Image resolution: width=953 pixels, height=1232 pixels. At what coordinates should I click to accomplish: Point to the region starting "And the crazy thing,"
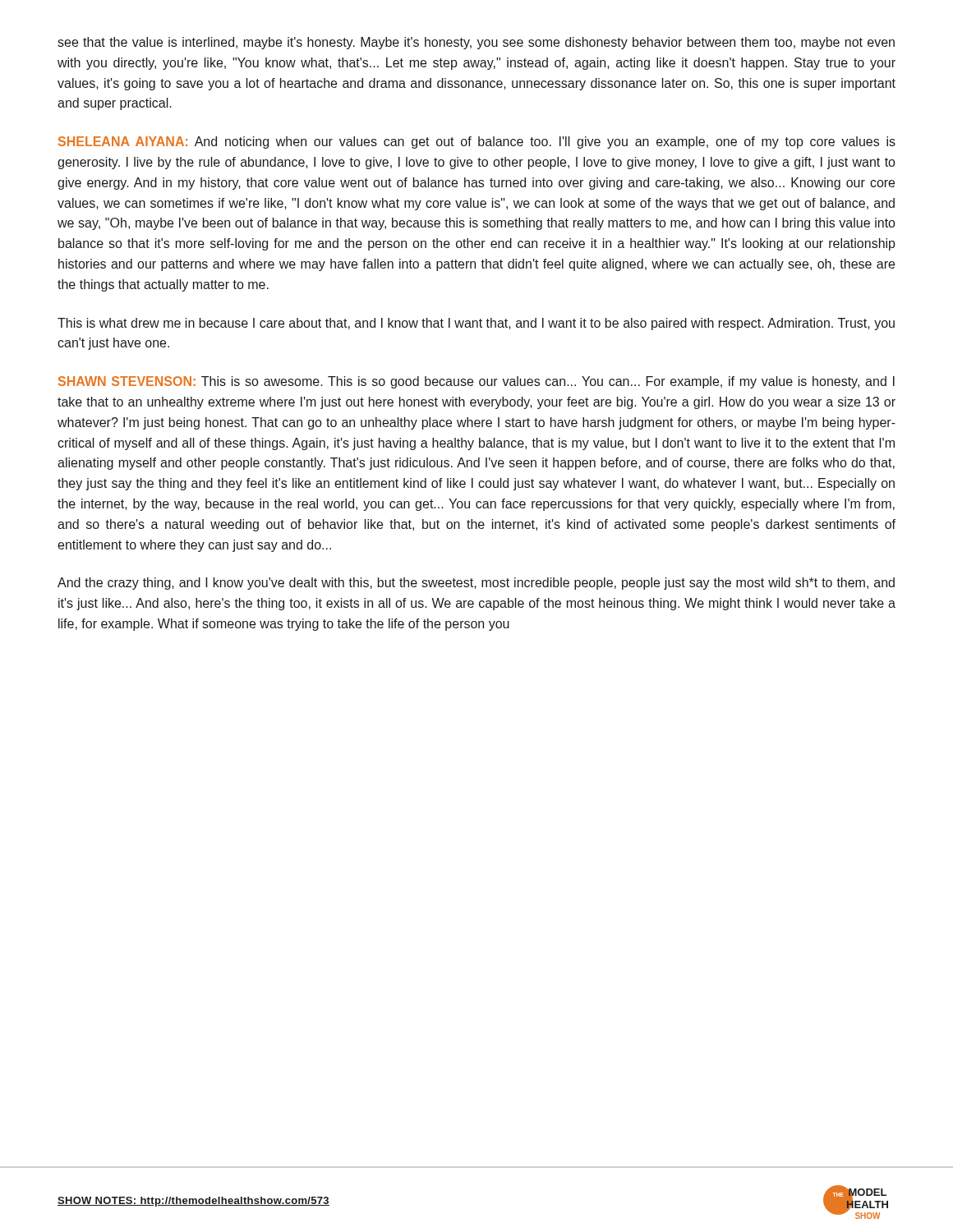pos(476,603)
